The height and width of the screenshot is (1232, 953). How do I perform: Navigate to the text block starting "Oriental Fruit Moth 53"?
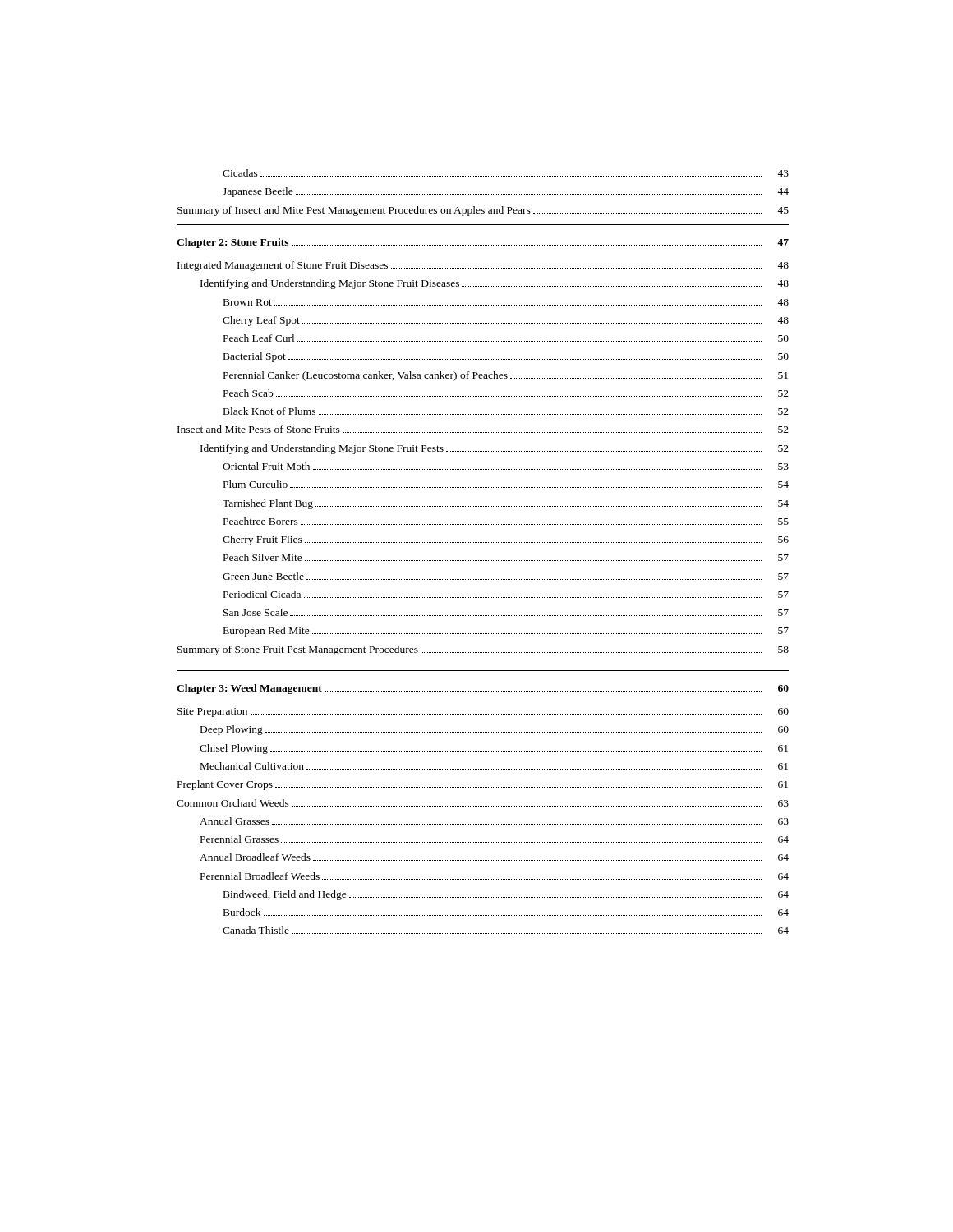click(x=506, y=467)
